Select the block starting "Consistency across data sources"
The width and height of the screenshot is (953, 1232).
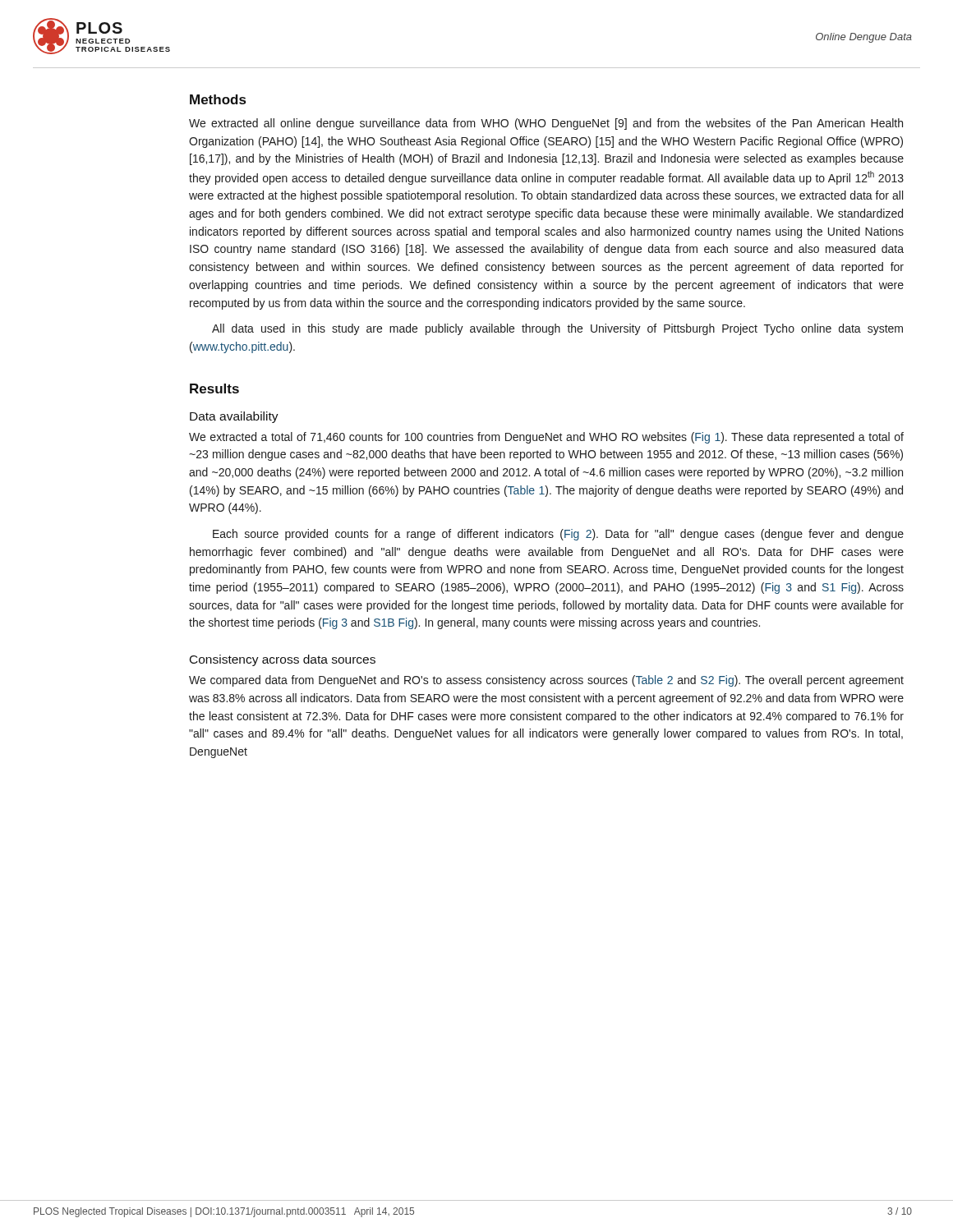[282, 659]
